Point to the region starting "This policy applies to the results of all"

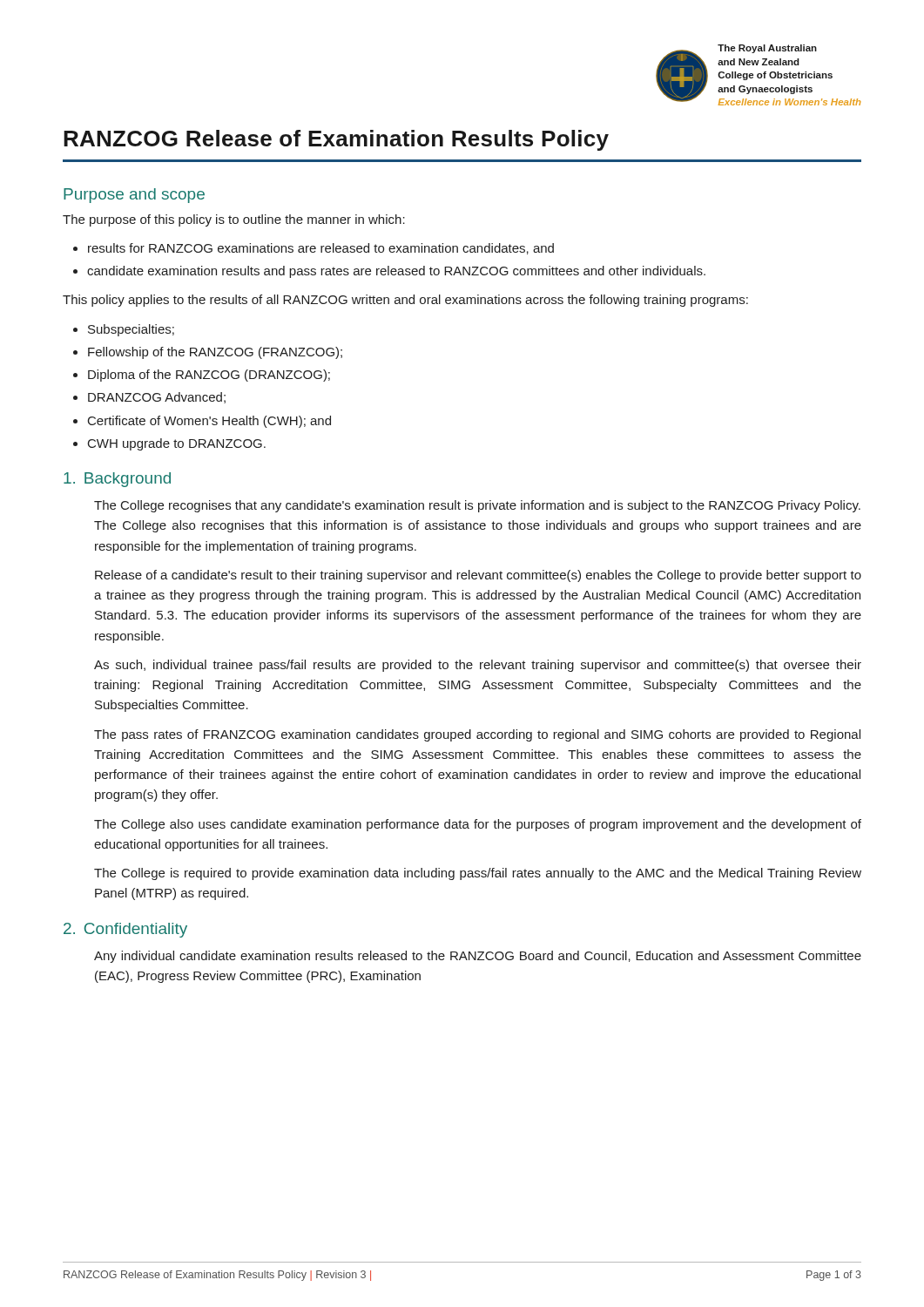[406, 300]
